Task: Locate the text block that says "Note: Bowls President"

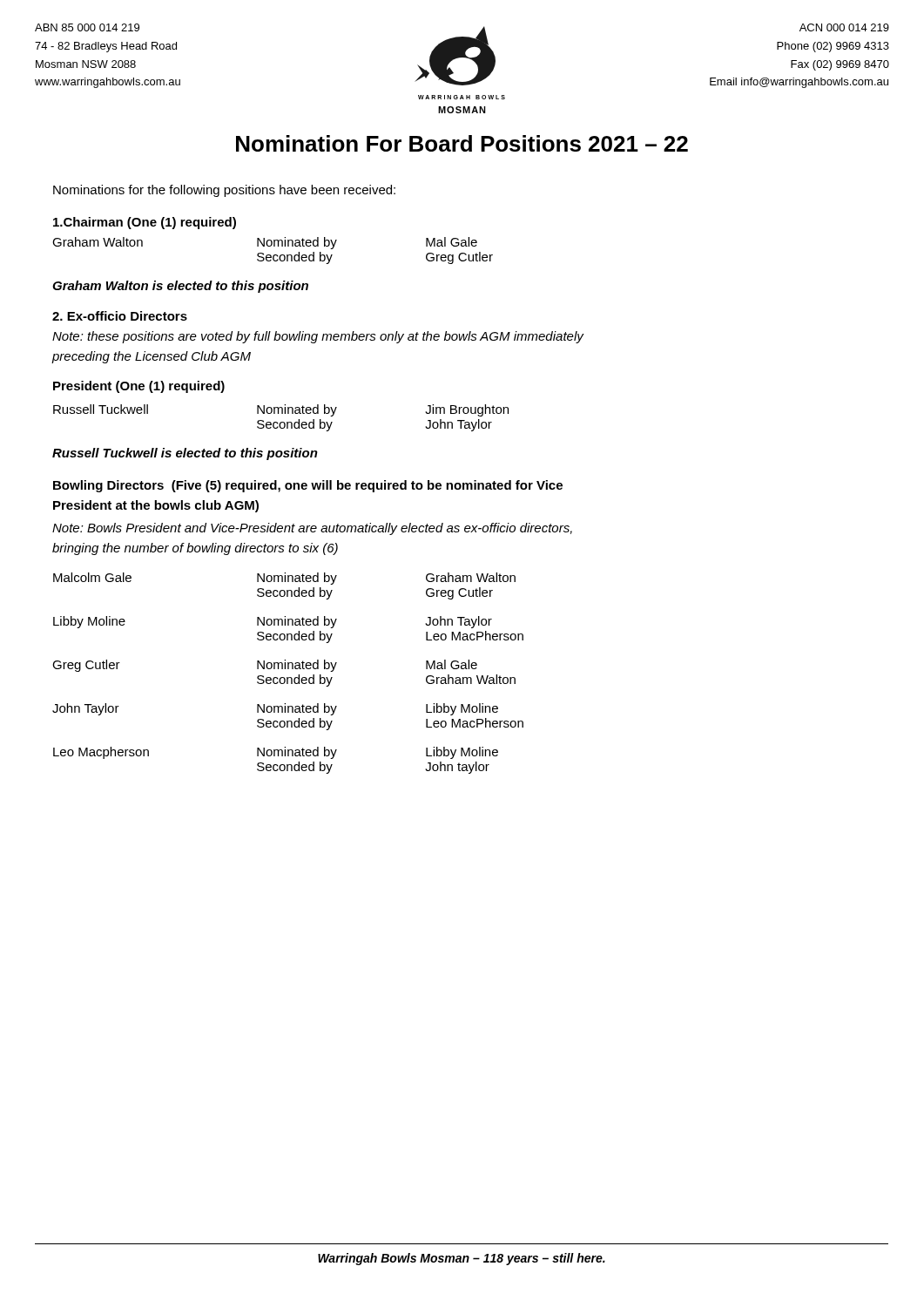Action: [x=313, y=537]
